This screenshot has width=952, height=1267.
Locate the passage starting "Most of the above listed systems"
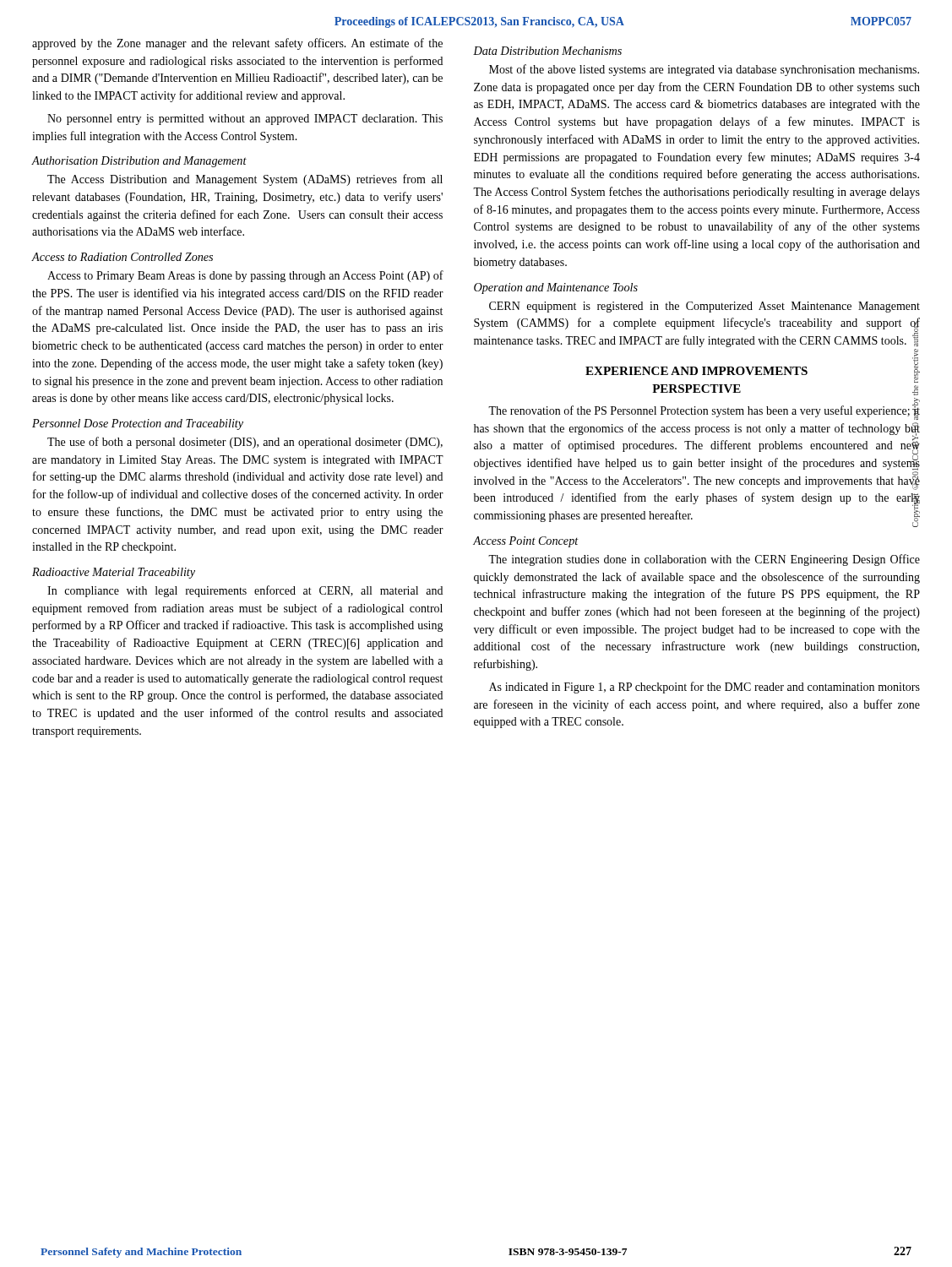[697, 167]
